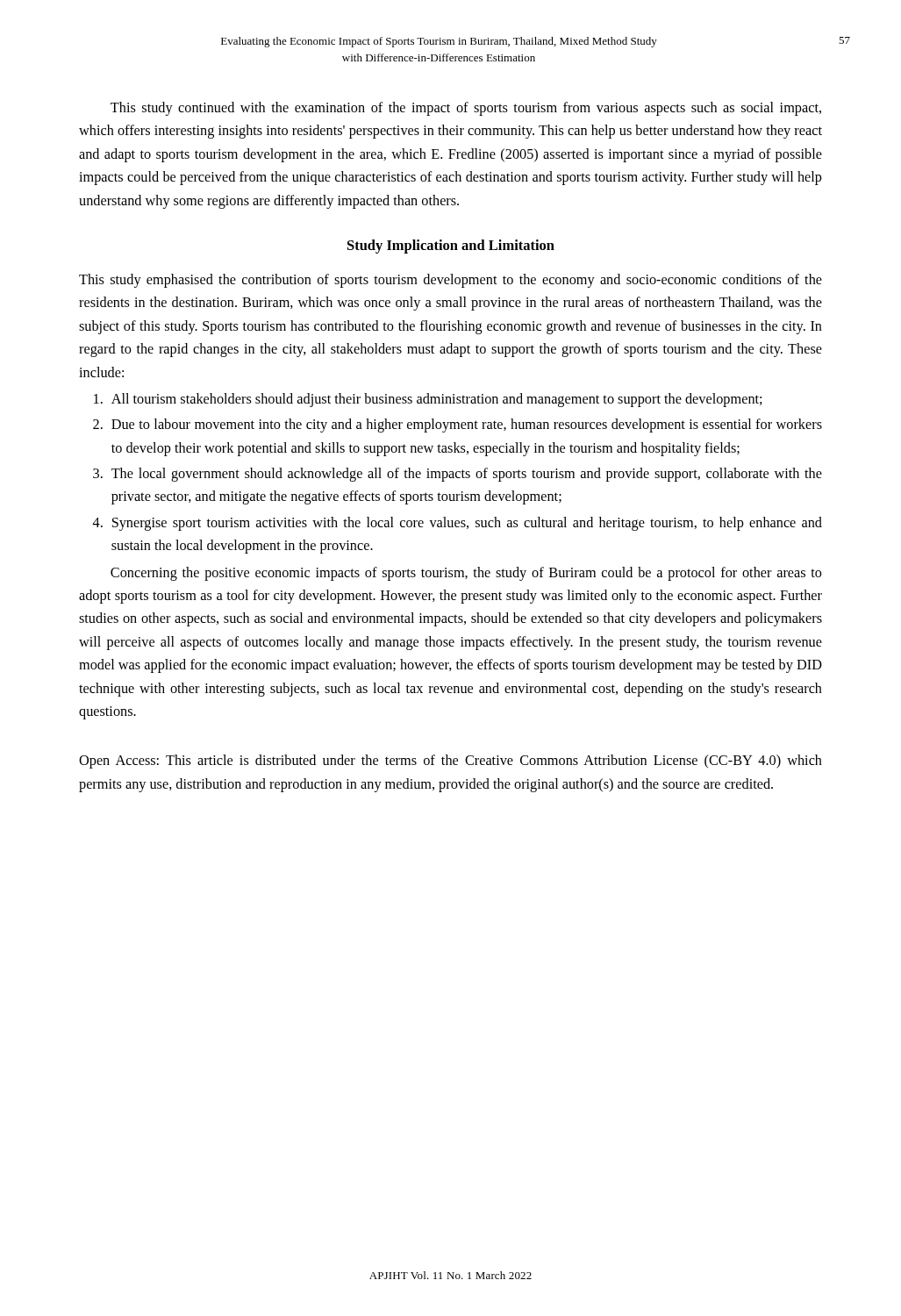Point to the text block starting "Study Implication and Limitation"
The width and height of the screenshot is (901, 1316).
(x=450, y=245)
